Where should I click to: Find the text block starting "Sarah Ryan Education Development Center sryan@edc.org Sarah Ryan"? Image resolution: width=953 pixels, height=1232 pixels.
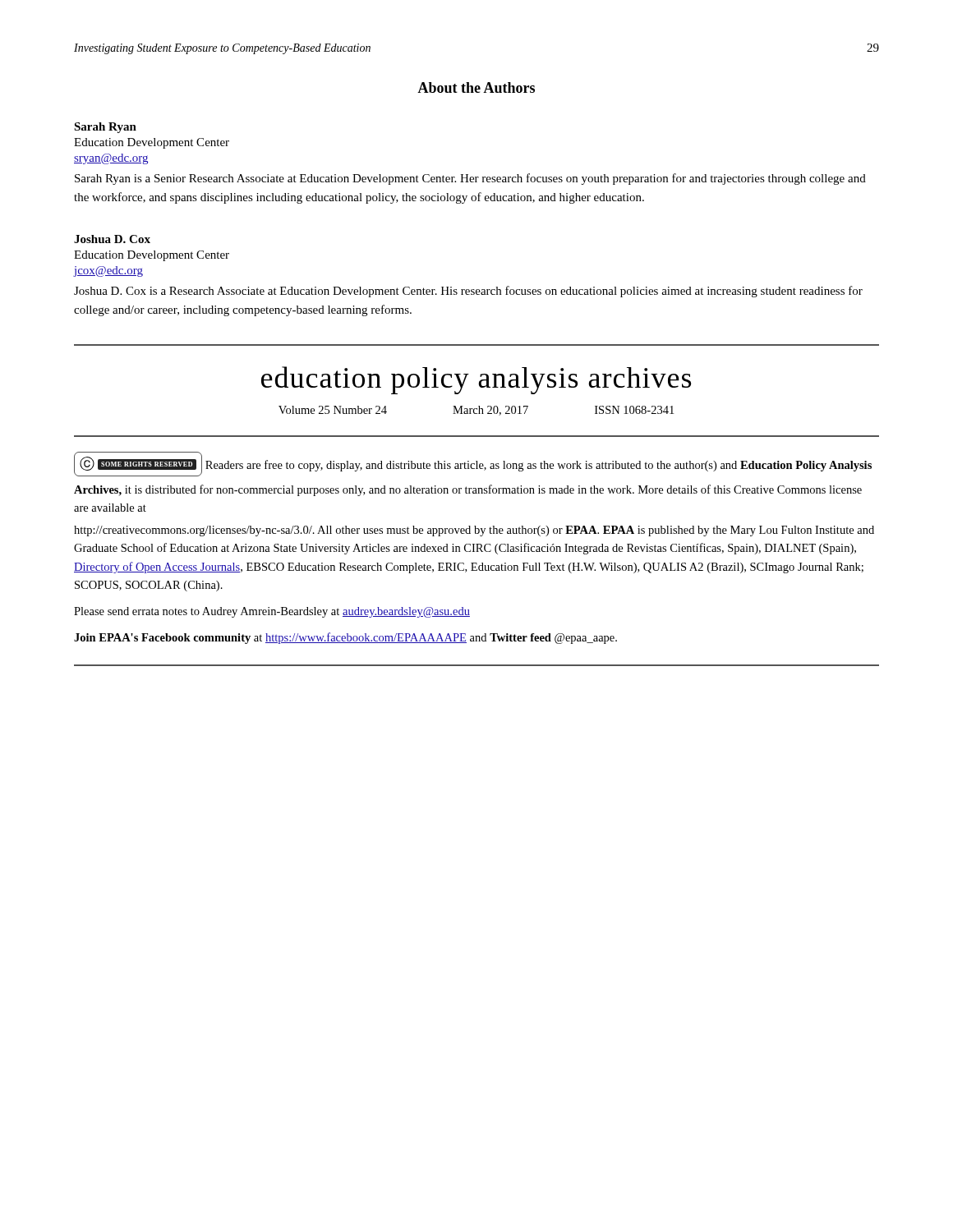(x=105, y=128)
